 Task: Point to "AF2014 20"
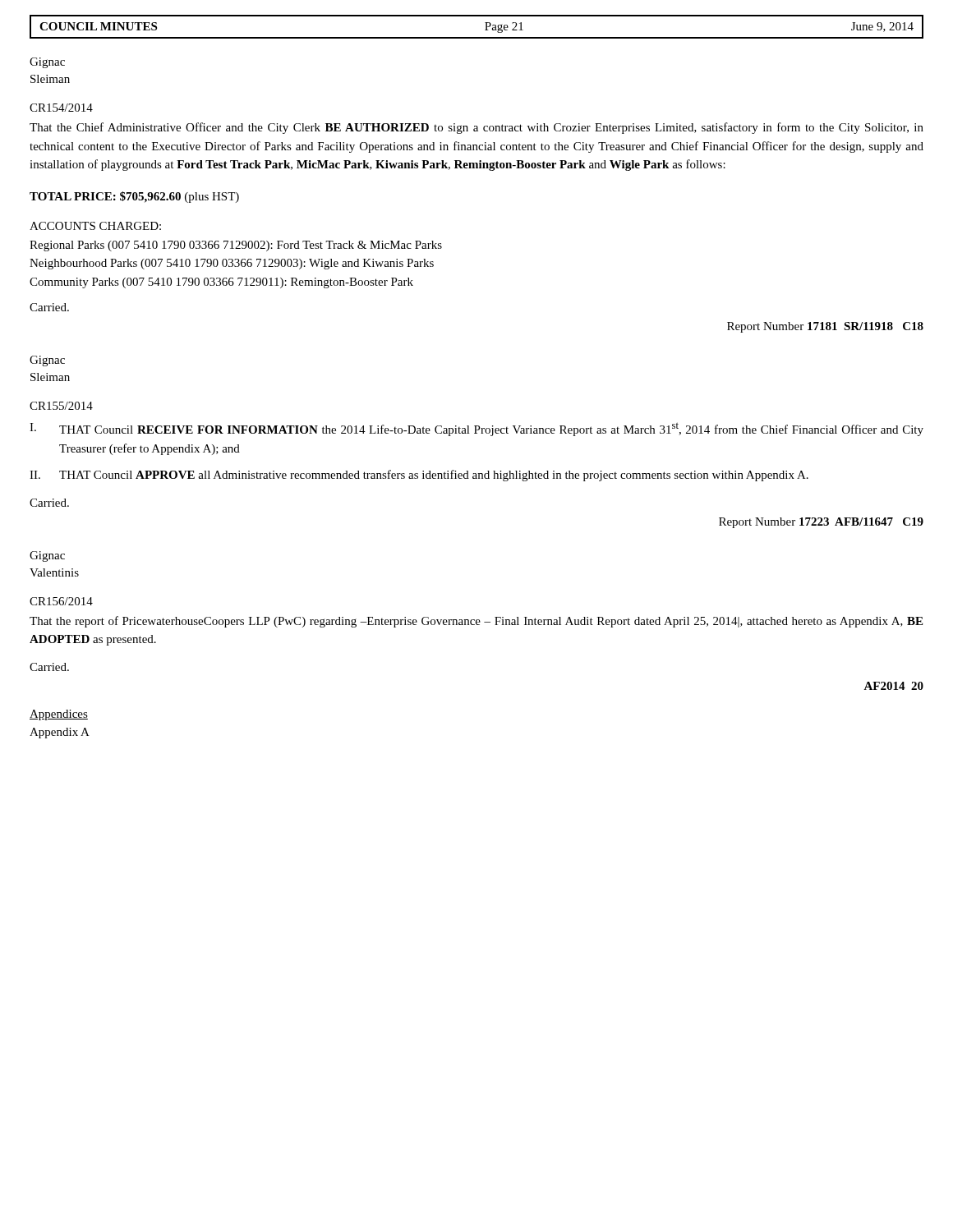pos(894,685)
